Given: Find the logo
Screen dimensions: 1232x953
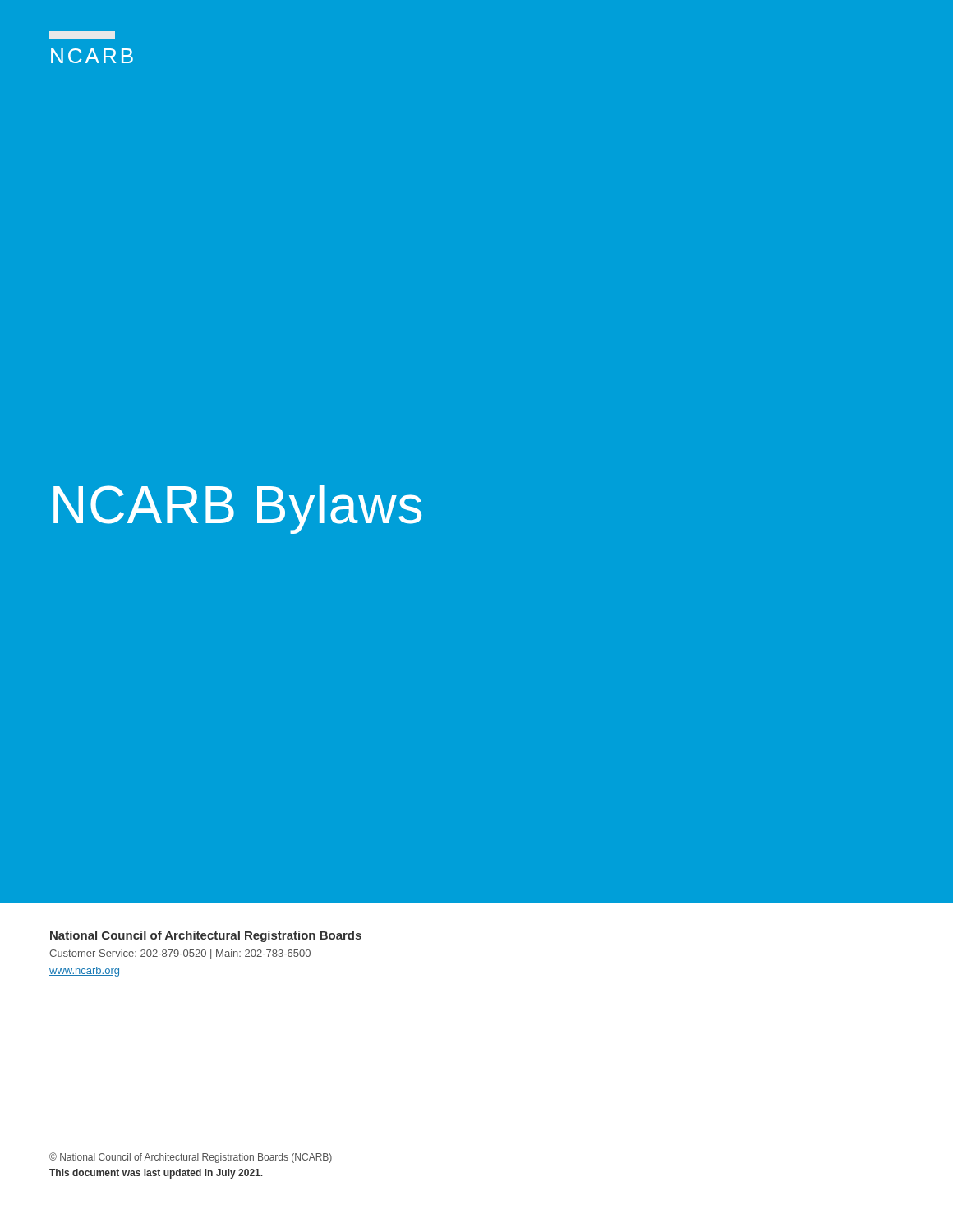Looking at the screenshot, I should tap(93, 50).
